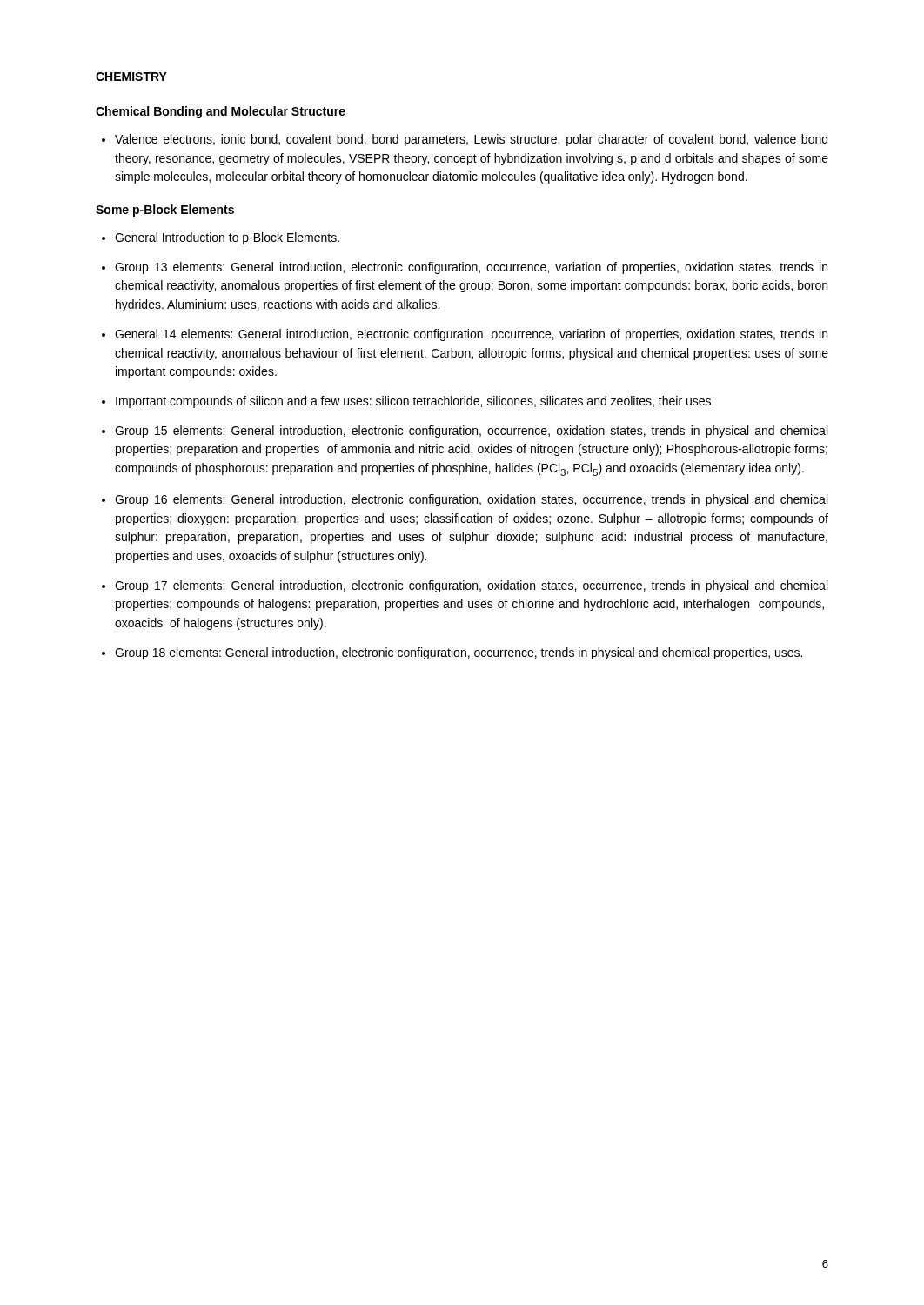The height and width of the screenshot is (1305, 924).
Task: Point to the block beginning "Important compounds of silicon and"
Action: pyautogui.click(x=415, y=401)
